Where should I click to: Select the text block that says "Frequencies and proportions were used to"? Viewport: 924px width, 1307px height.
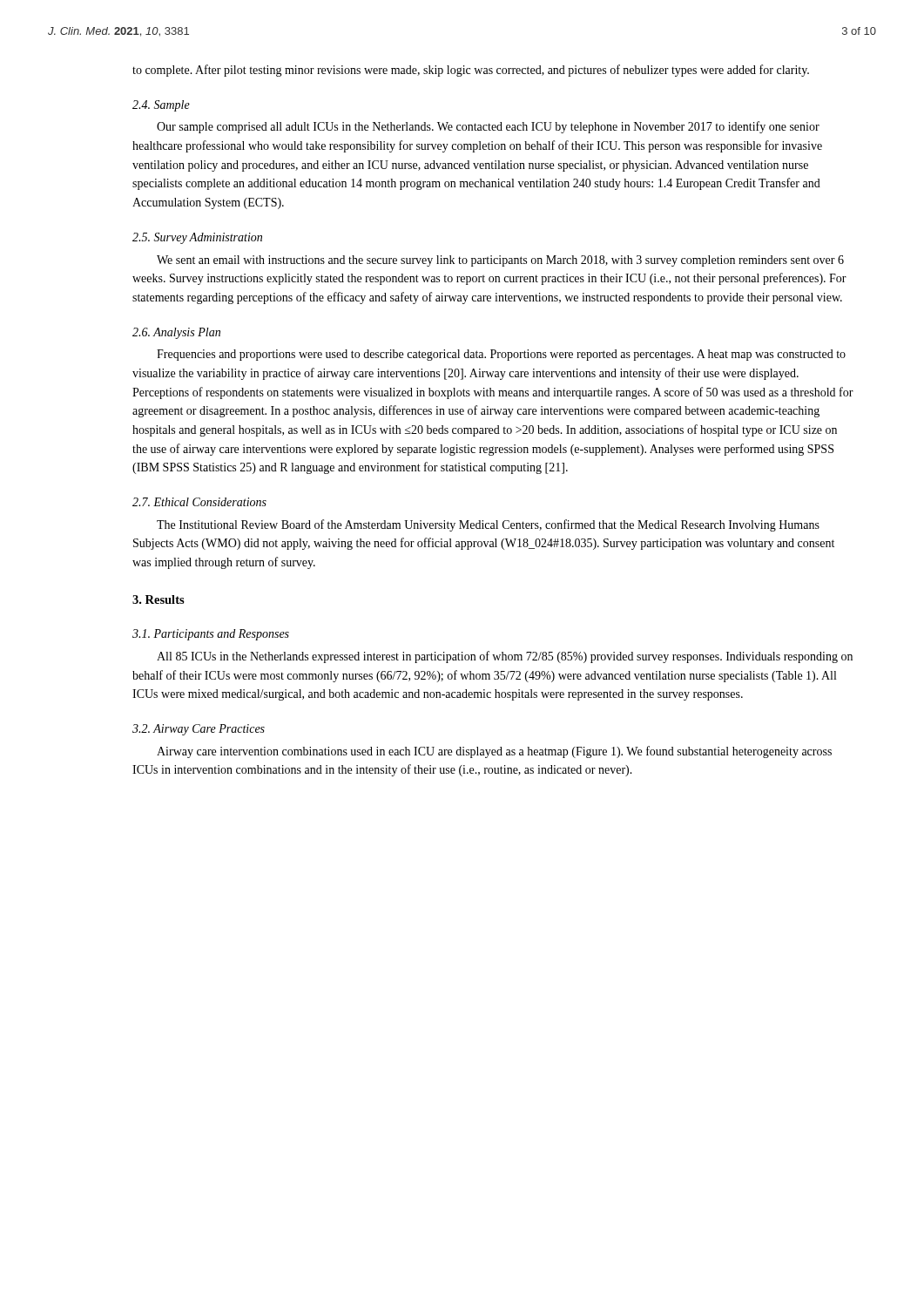coord(493,411)
